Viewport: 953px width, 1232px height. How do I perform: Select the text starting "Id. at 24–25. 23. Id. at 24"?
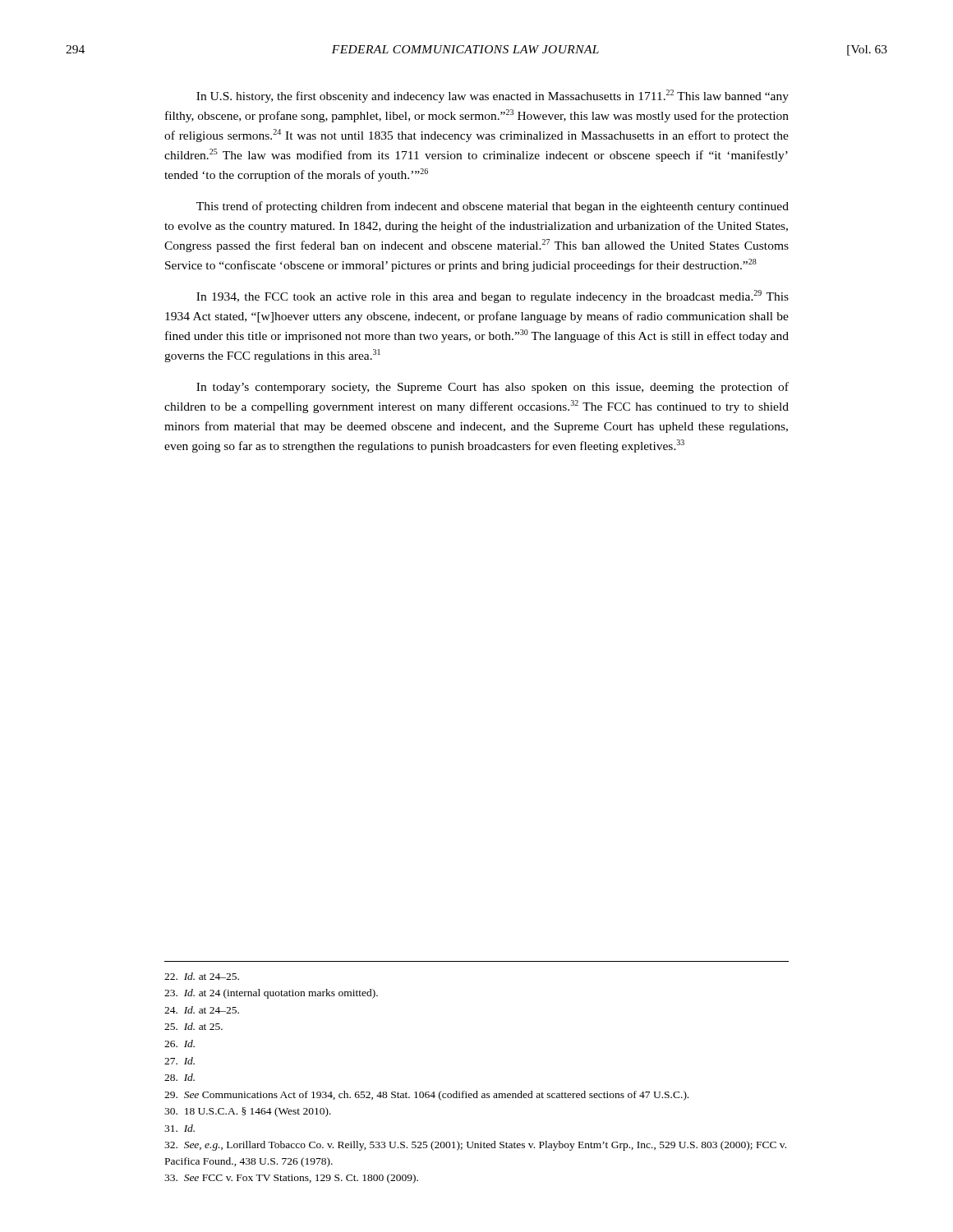[202, 976]
